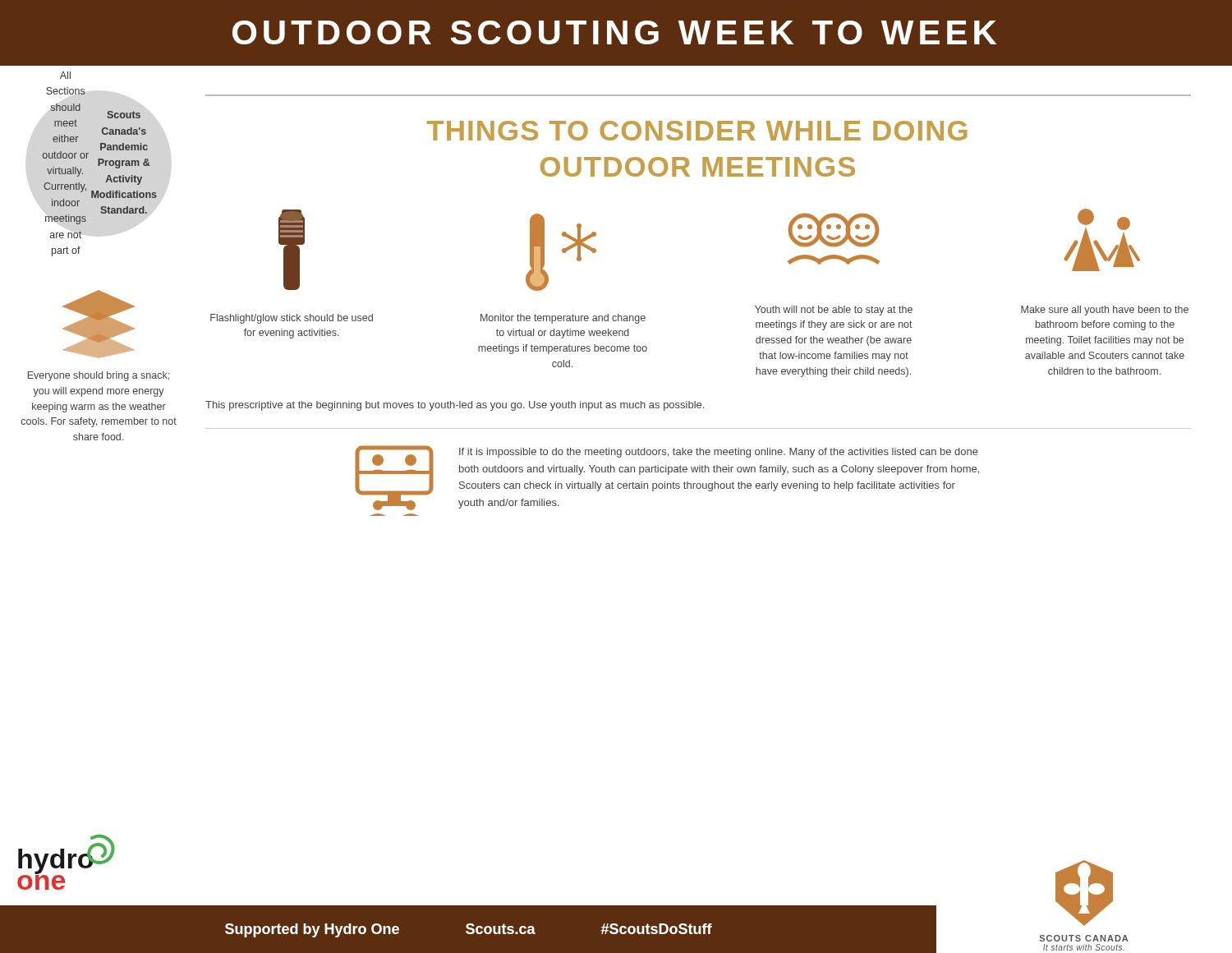Point to the text block starting "This prescriptive at the beginning"
The image size is (1232, 953).
pyautogui.click(x=455, y=405)
